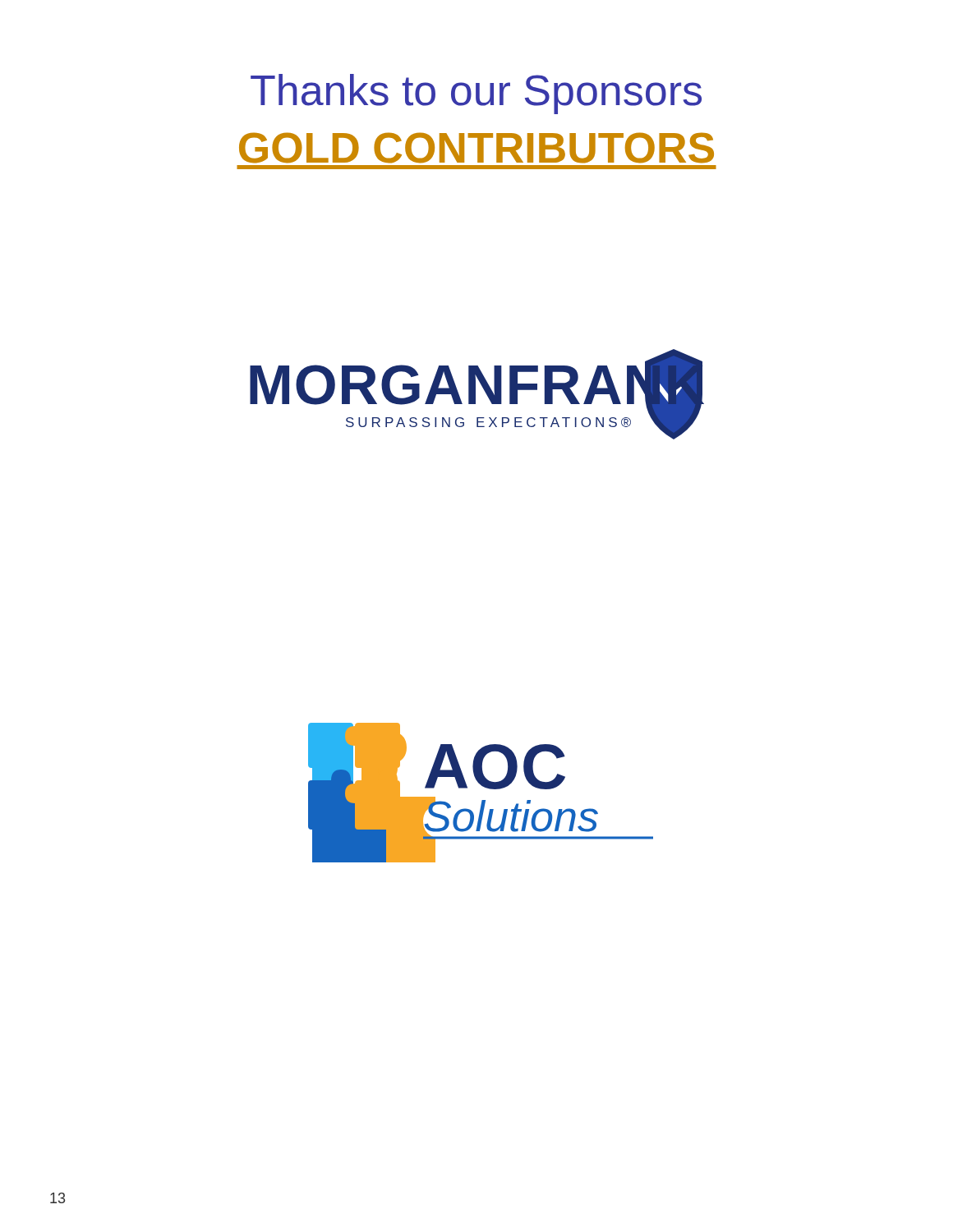Point to "GOLD CONTRIBUTORS"

[476, 148]
